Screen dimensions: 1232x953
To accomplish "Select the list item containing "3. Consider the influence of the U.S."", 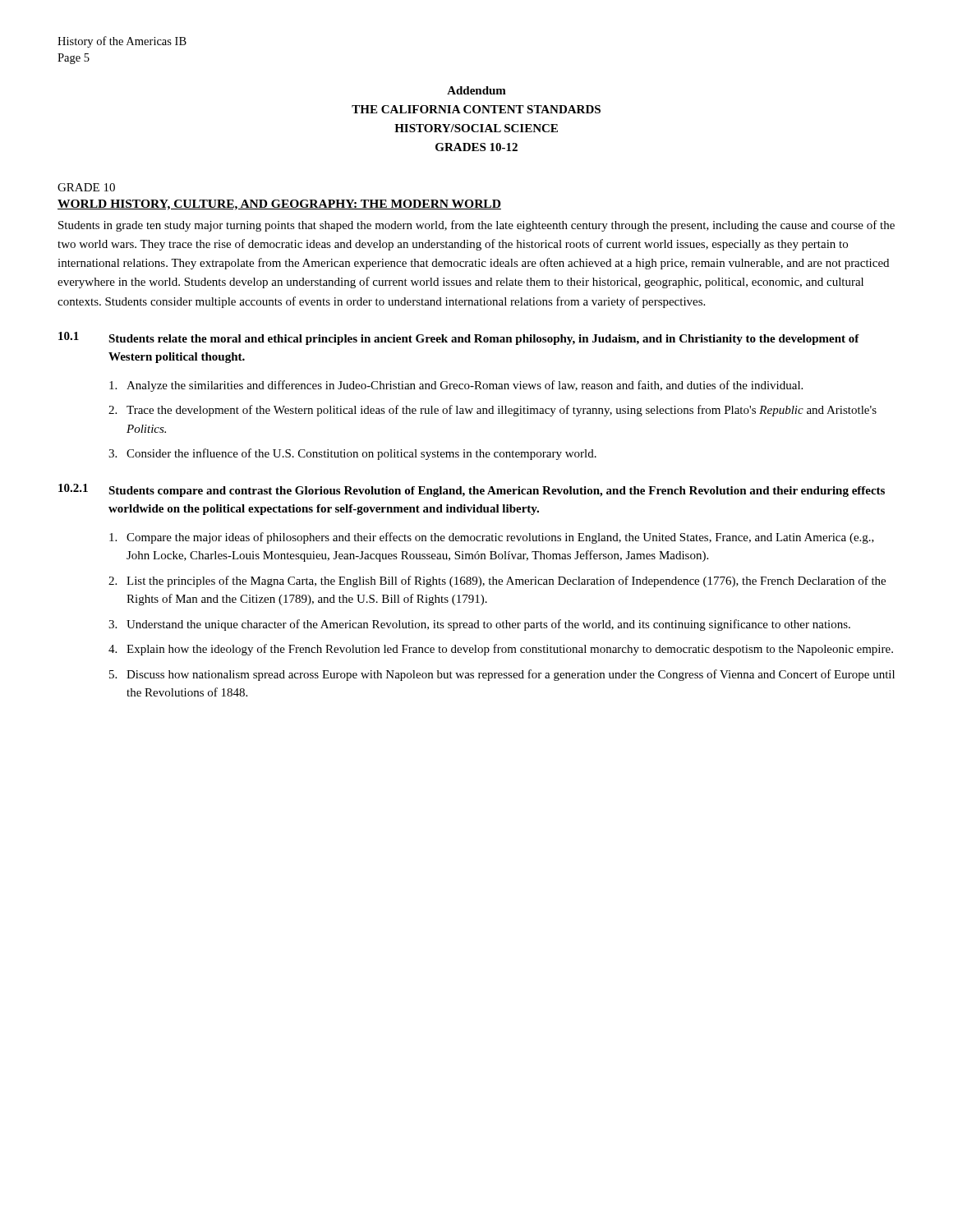I will [502, 454].
